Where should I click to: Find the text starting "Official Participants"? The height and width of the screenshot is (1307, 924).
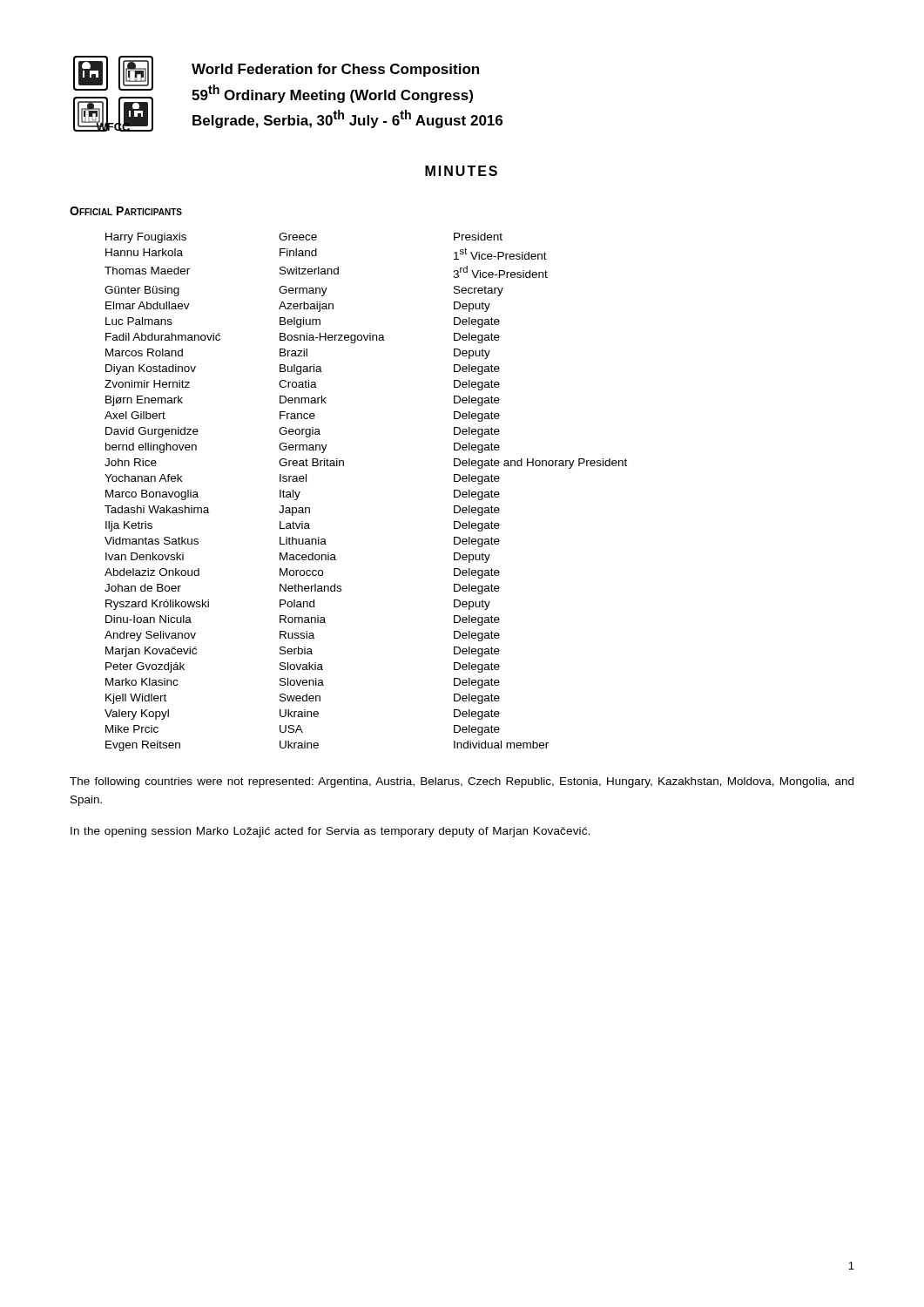pos(126,211)
